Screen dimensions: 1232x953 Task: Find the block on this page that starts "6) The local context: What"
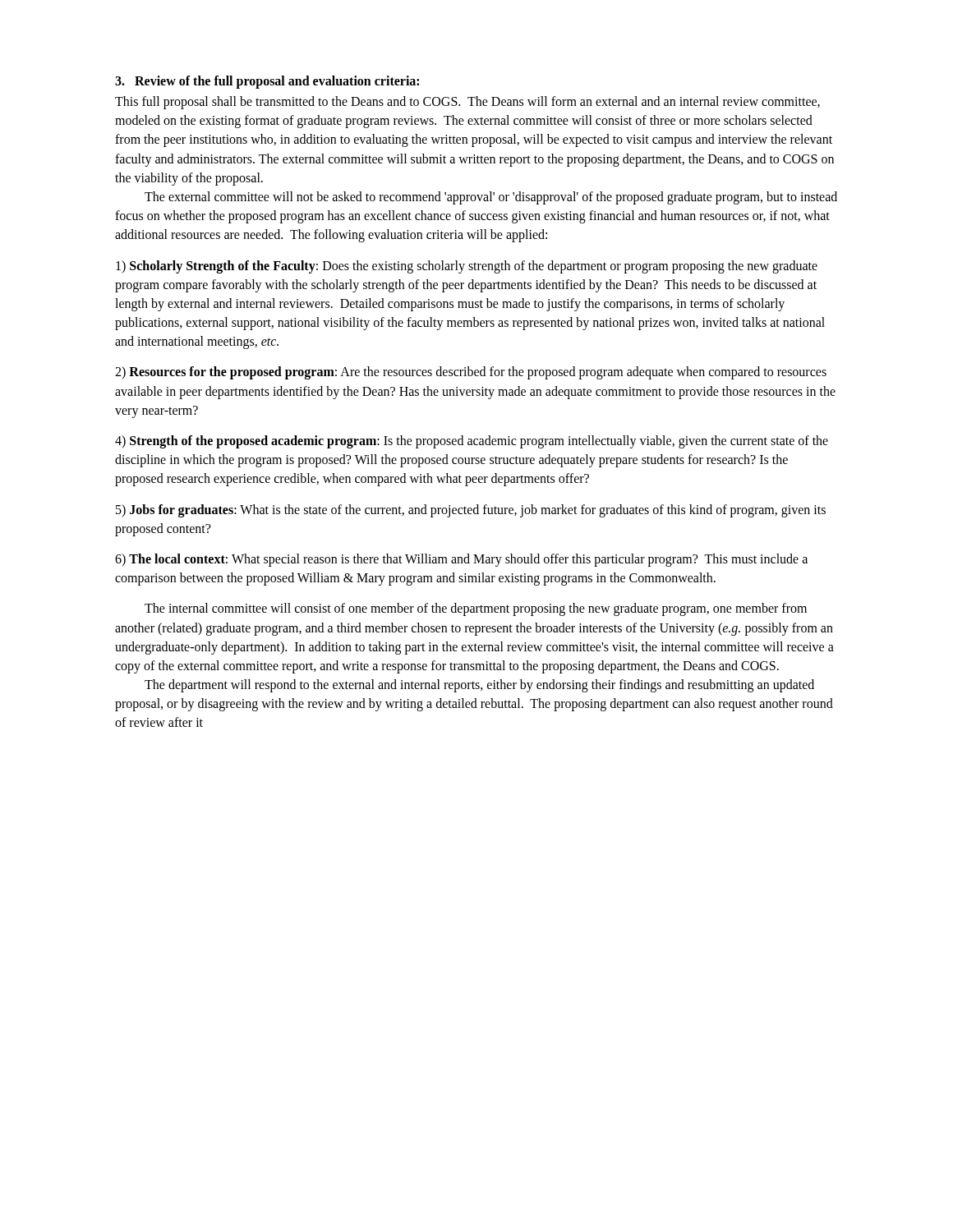point(461,568)
